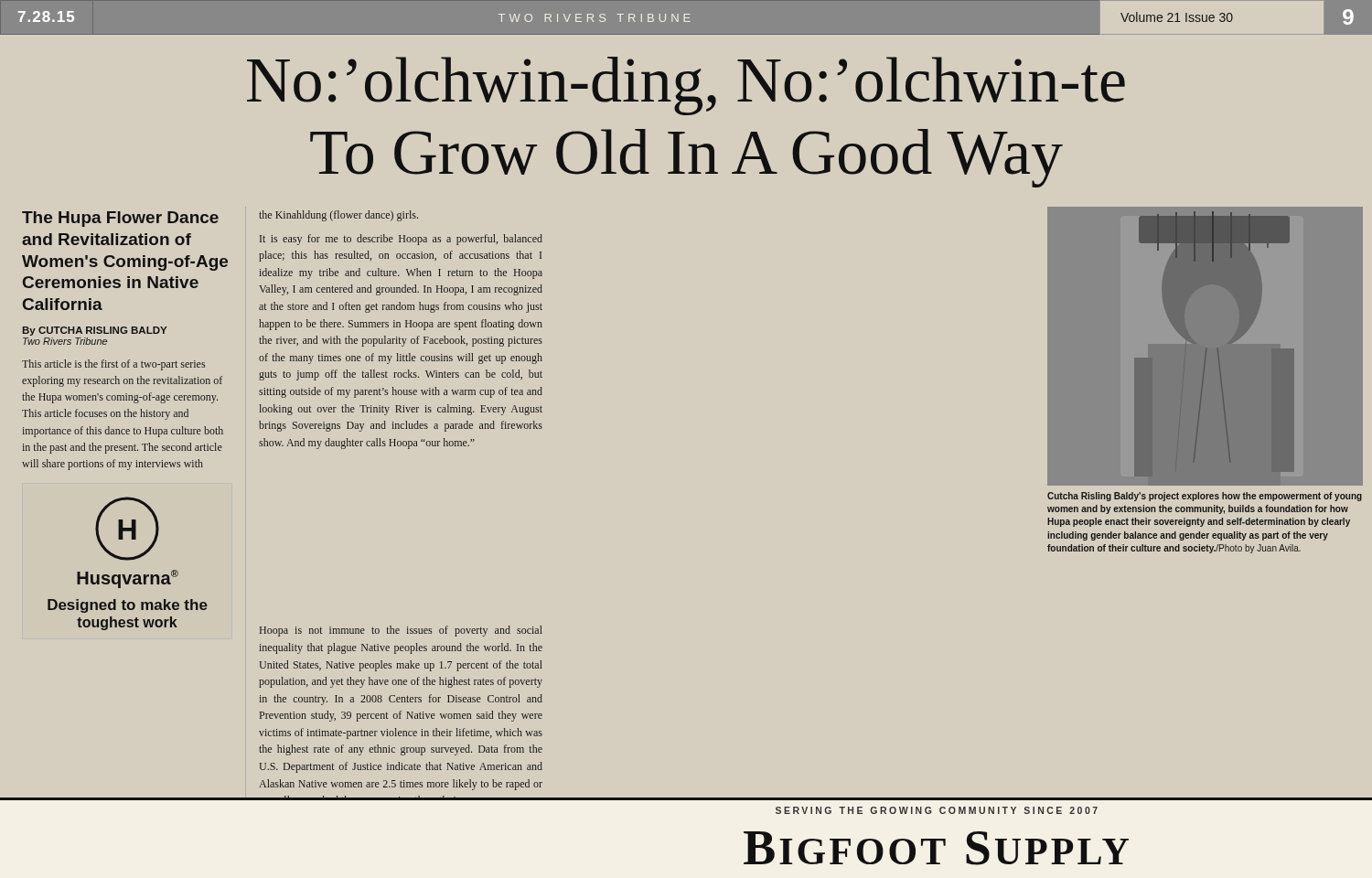Click on the text block that says "the Kinahldung (flower dance) girls. It"

401,329
